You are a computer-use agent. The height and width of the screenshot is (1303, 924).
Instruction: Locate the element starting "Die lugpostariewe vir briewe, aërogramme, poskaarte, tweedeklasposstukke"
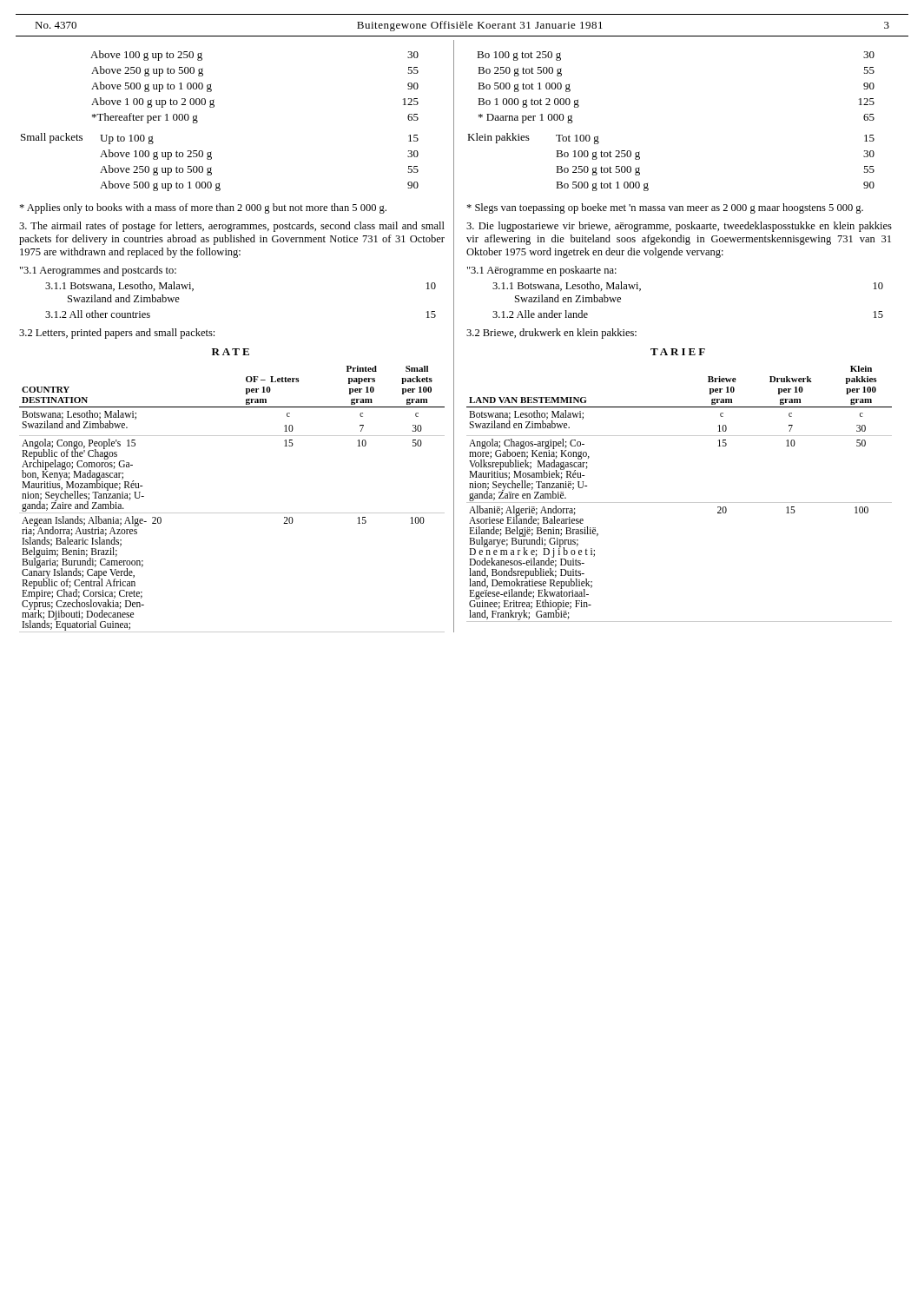tap(679, 239)
